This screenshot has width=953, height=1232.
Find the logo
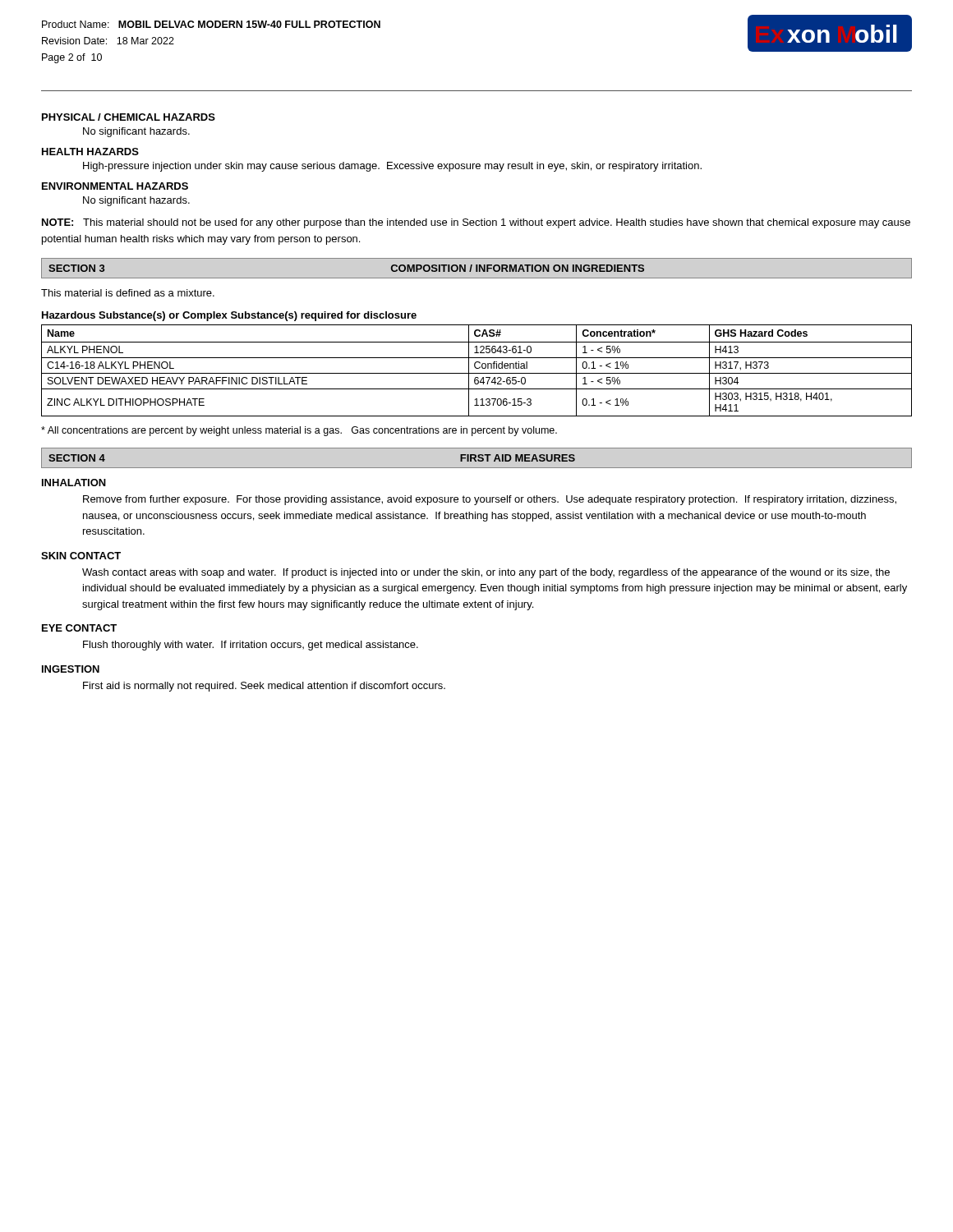pyautogui.click(x=830, y=34)
